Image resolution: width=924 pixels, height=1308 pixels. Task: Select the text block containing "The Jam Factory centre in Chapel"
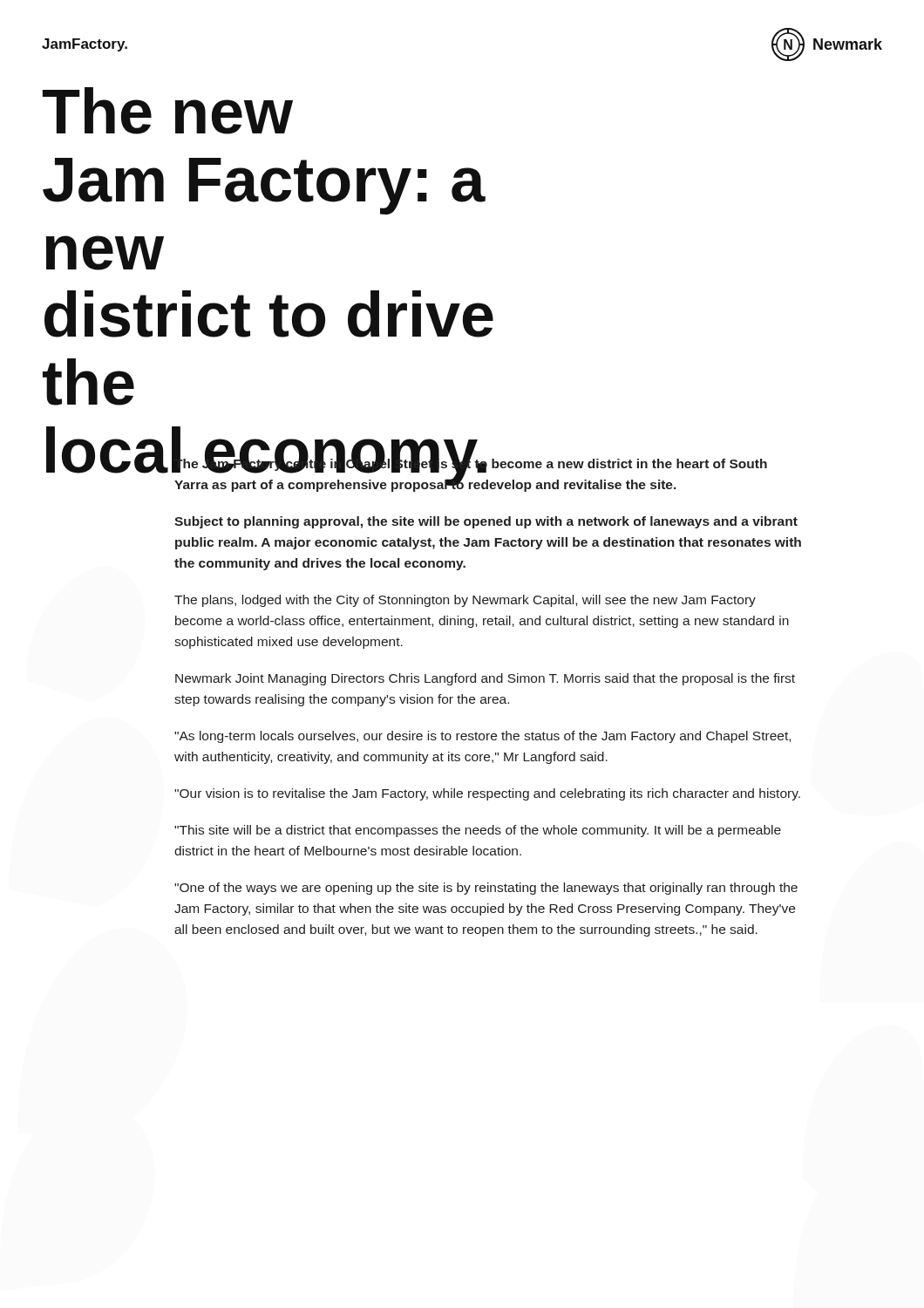tap(488, 474)
